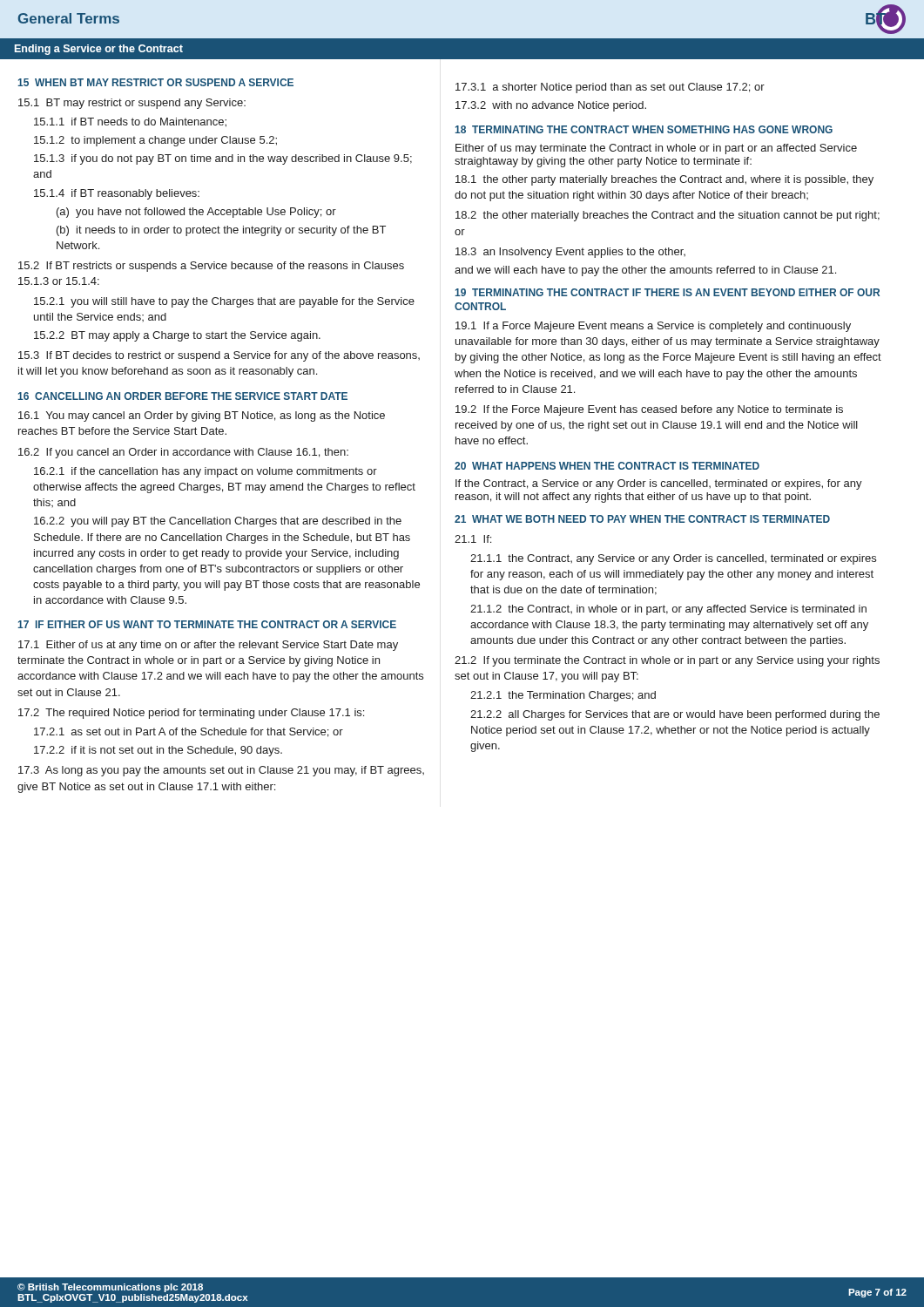Image resolution: width=924 pixels, height=1307 pixels.
Task: Point to the block starting "15.1.2 to implement a change under Clause"
Action: click(x=156, y=140)
